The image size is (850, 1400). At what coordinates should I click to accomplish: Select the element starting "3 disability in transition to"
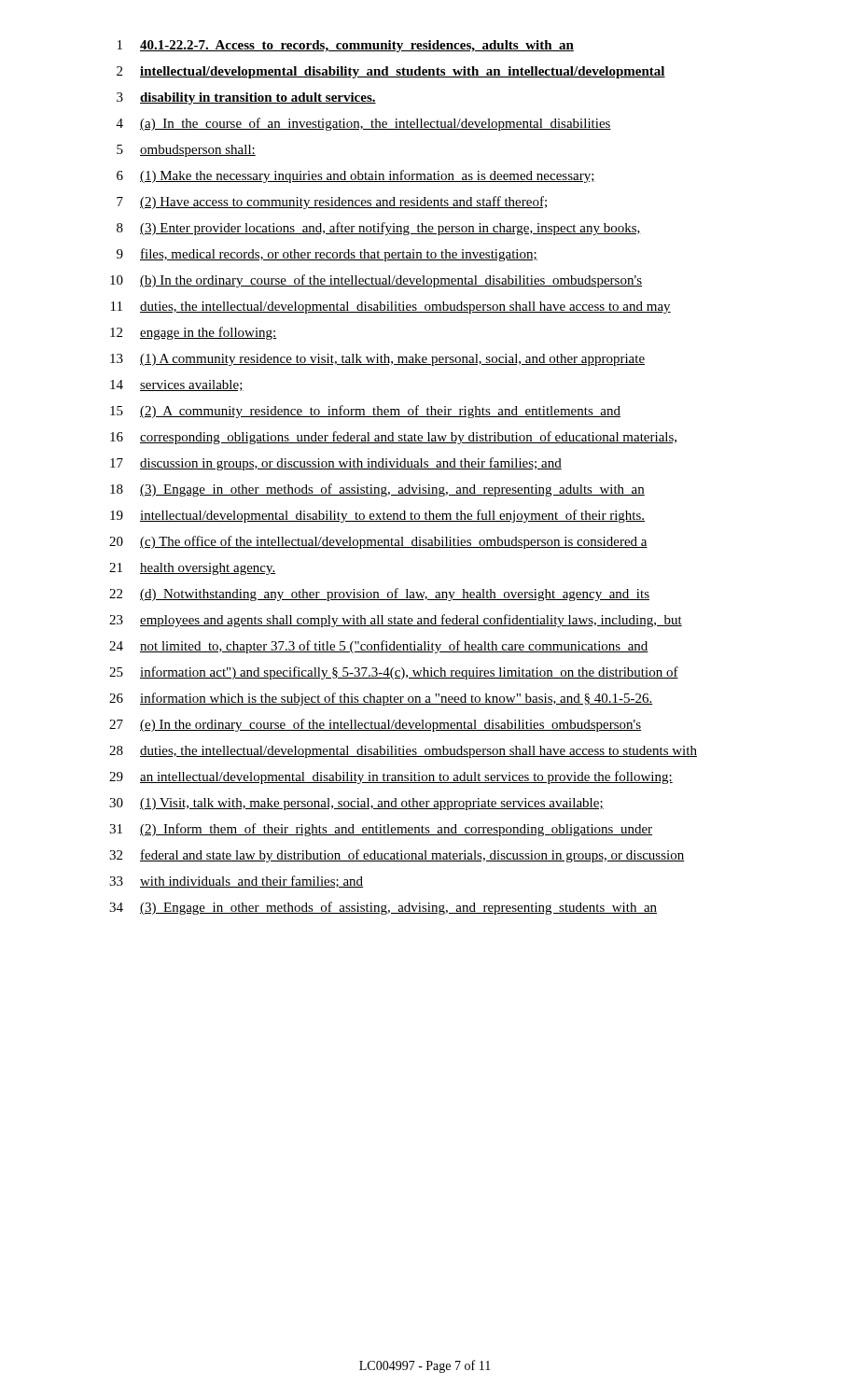point(246,98)
